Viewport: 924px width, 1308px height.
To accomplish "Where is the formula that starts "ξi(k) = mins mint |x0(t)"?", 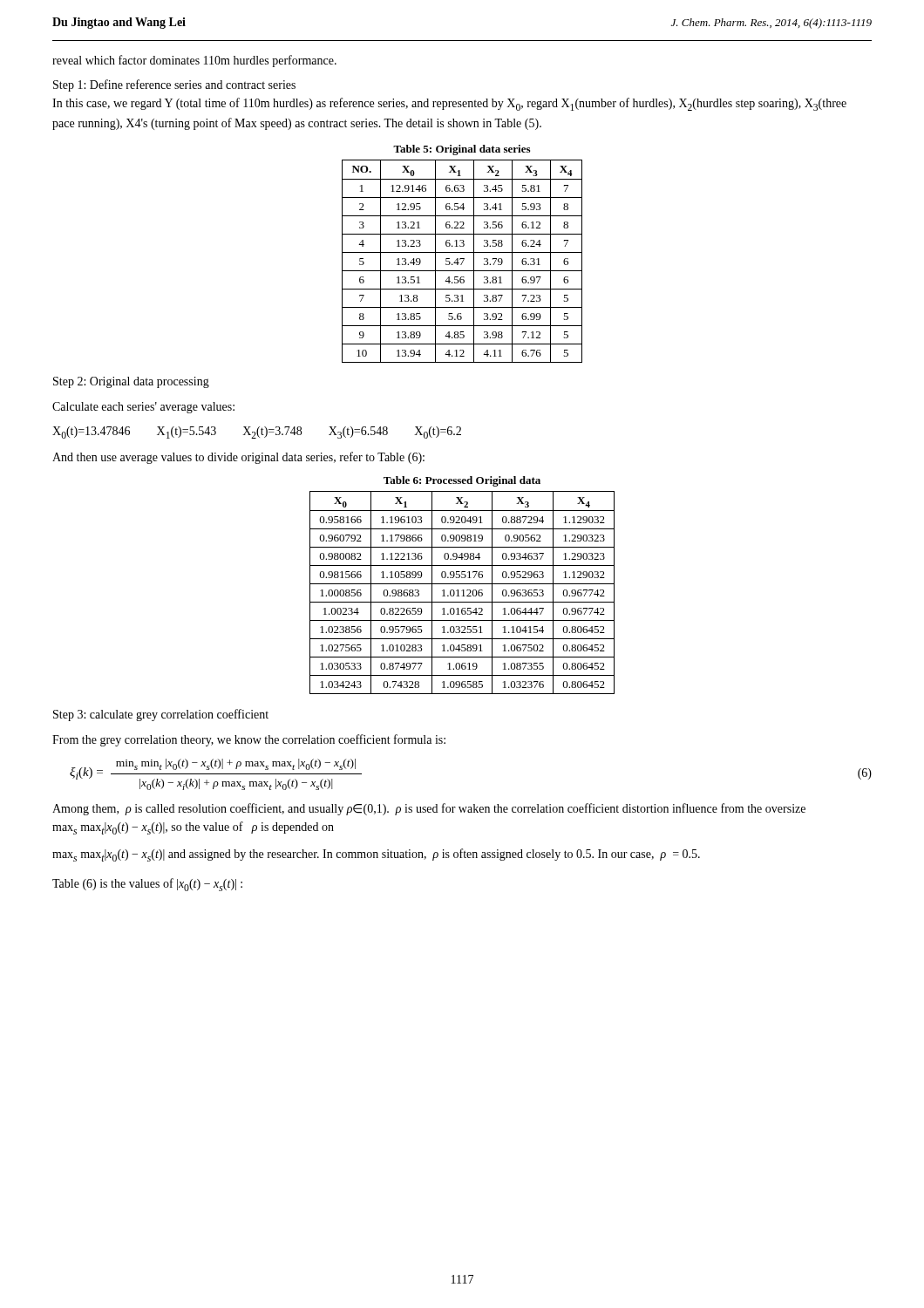I will [236, 774].
